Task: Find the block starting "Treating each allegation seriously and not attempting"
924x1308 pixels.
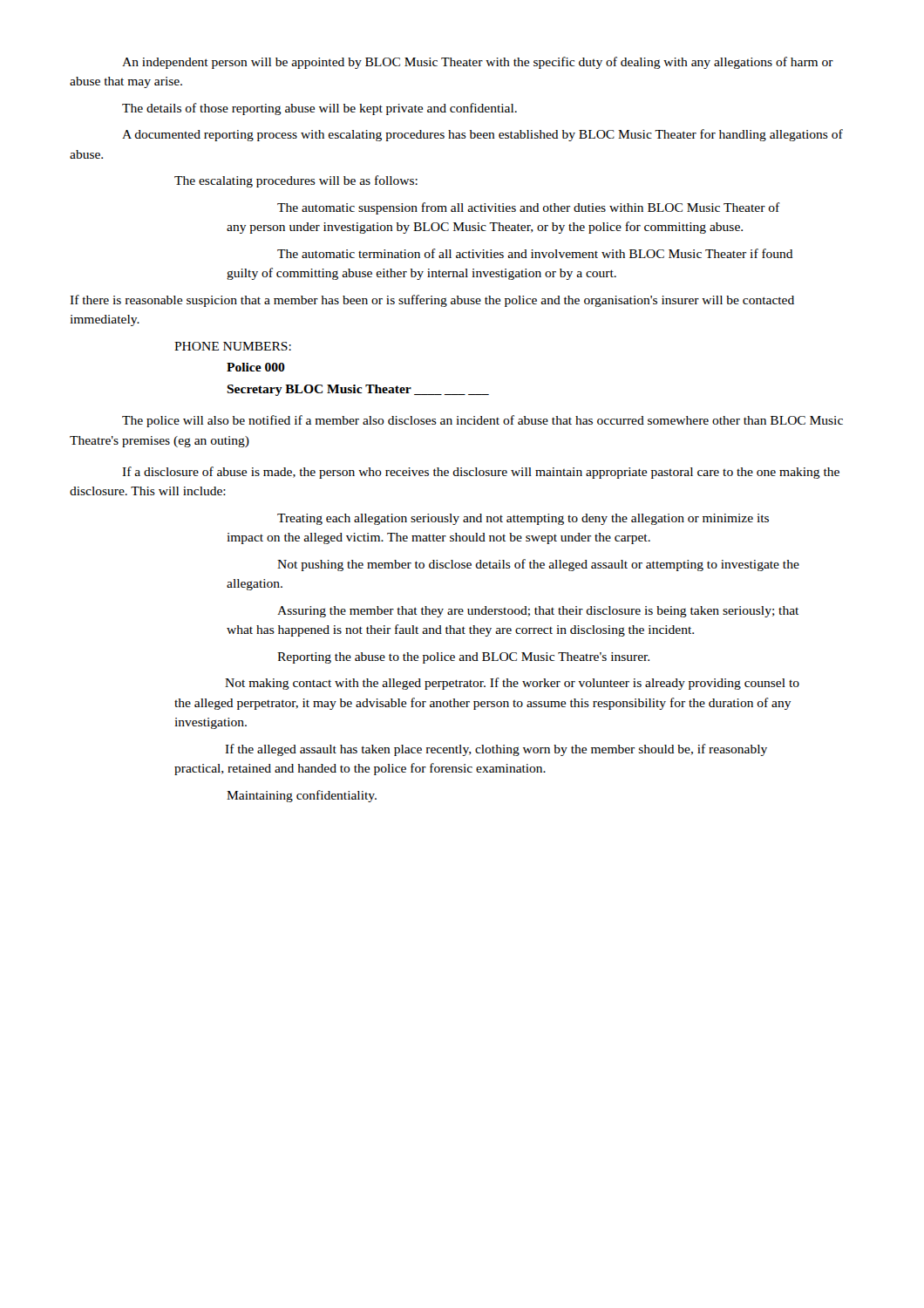Action: point(462,528)
